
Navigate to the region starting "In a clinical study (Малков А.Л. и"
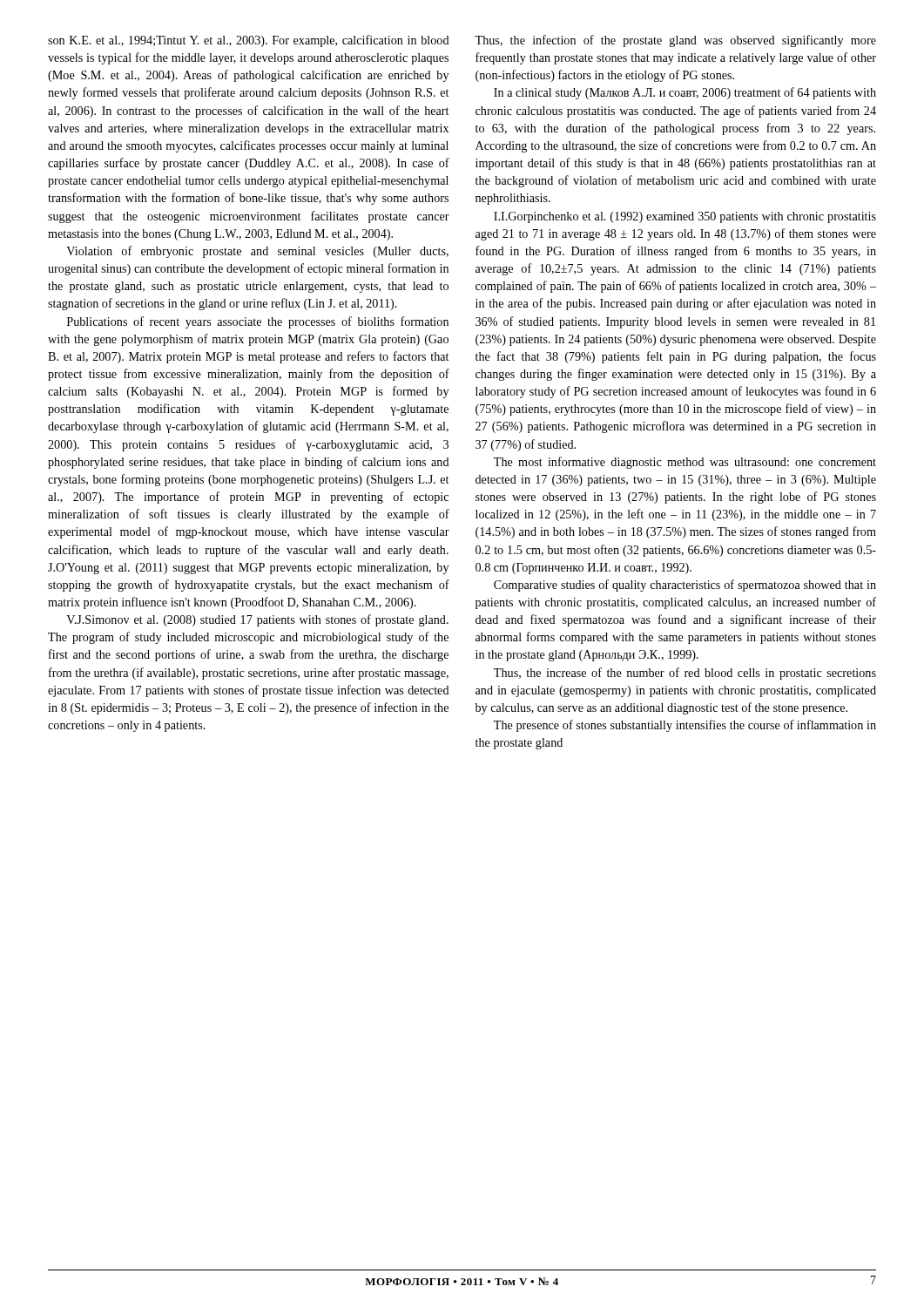676,146
